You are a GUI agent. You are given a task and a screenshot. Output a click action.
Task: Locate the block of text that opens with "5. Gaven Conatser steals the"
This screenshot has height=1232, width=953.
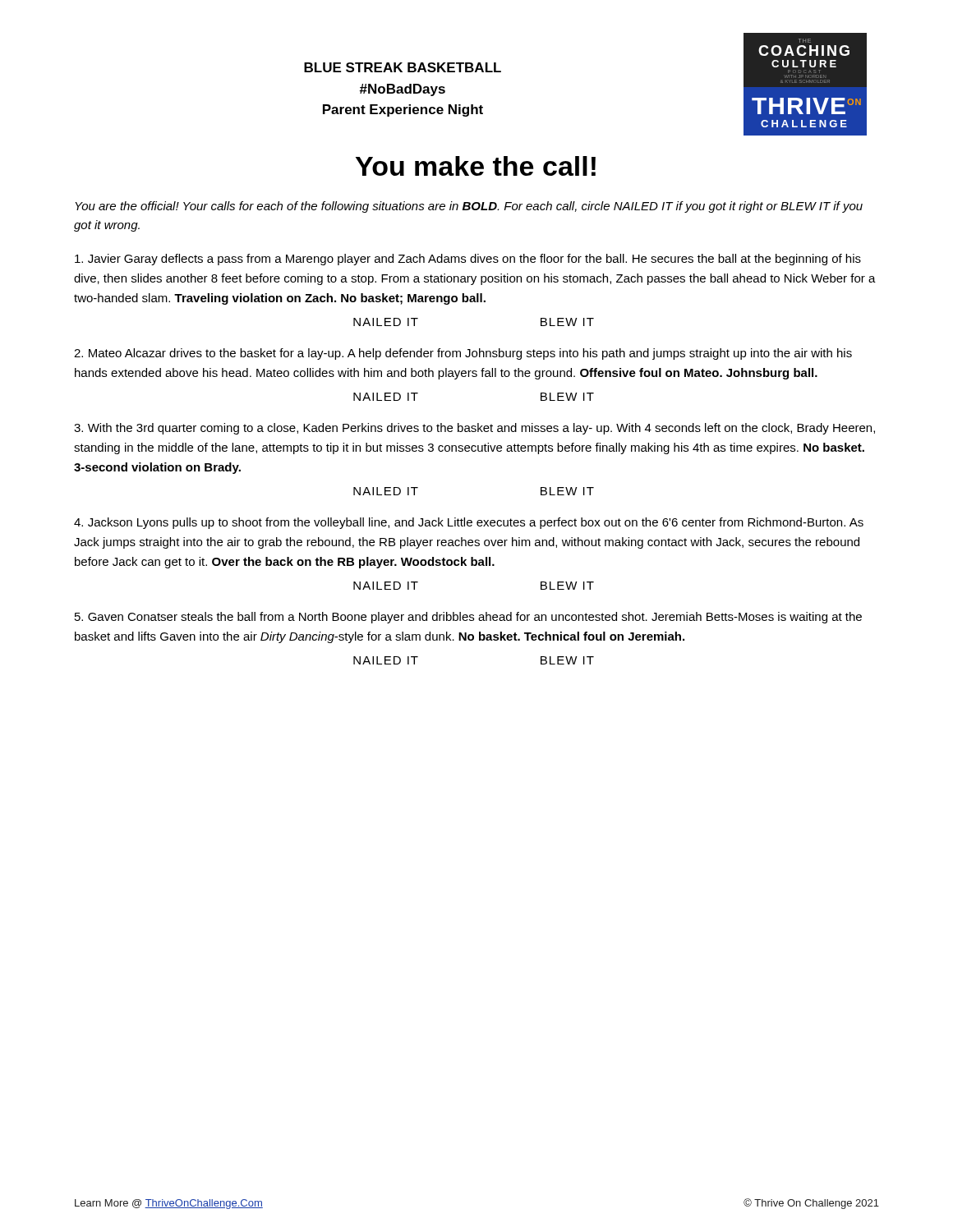coord(468,626)
